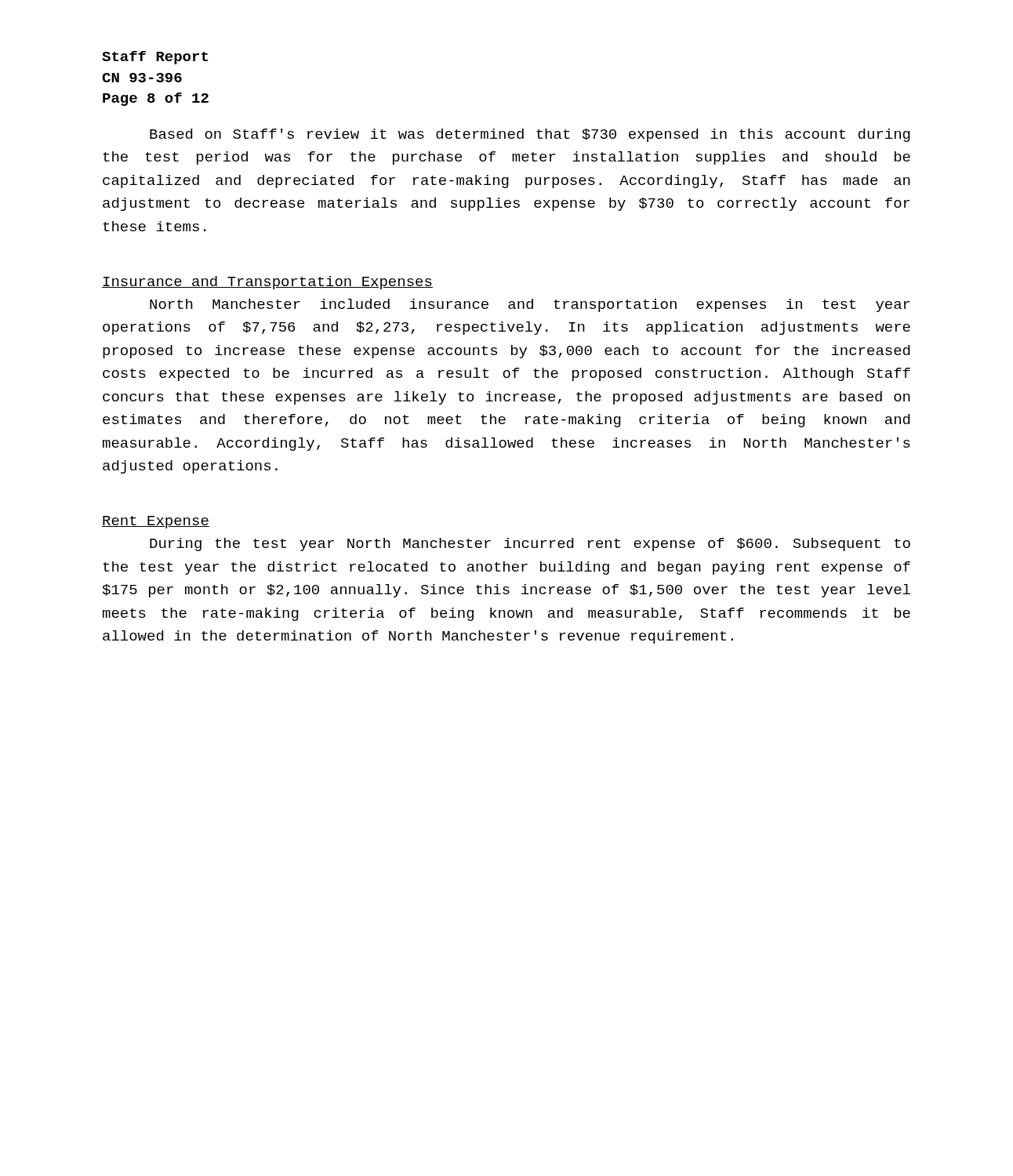The image size is (1013, 1176).
Task: Locate the block of text that opens with "During the test"
Action: coord(506,591)
